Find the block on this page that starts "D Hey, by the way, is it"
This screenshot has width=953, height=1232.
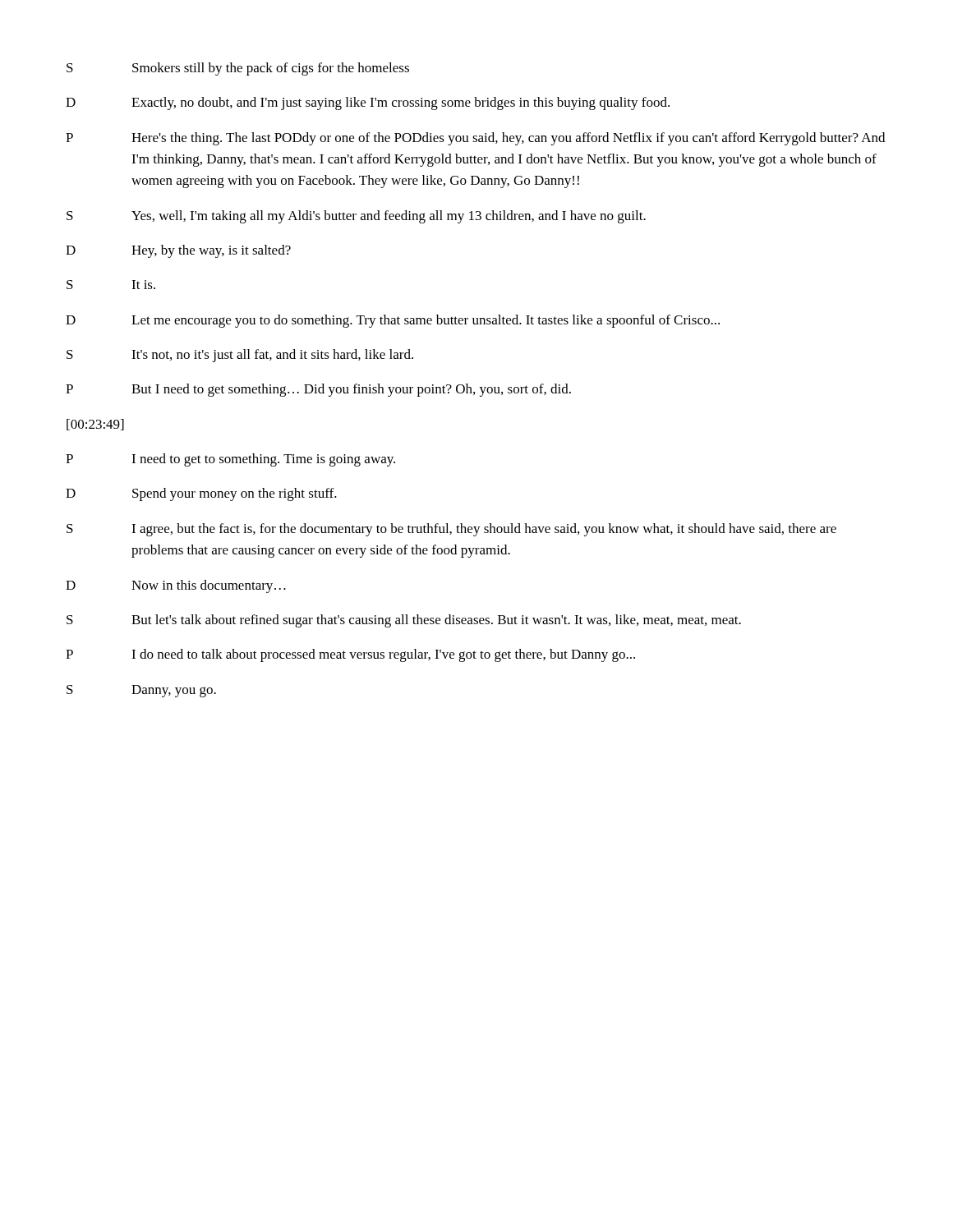178,251
